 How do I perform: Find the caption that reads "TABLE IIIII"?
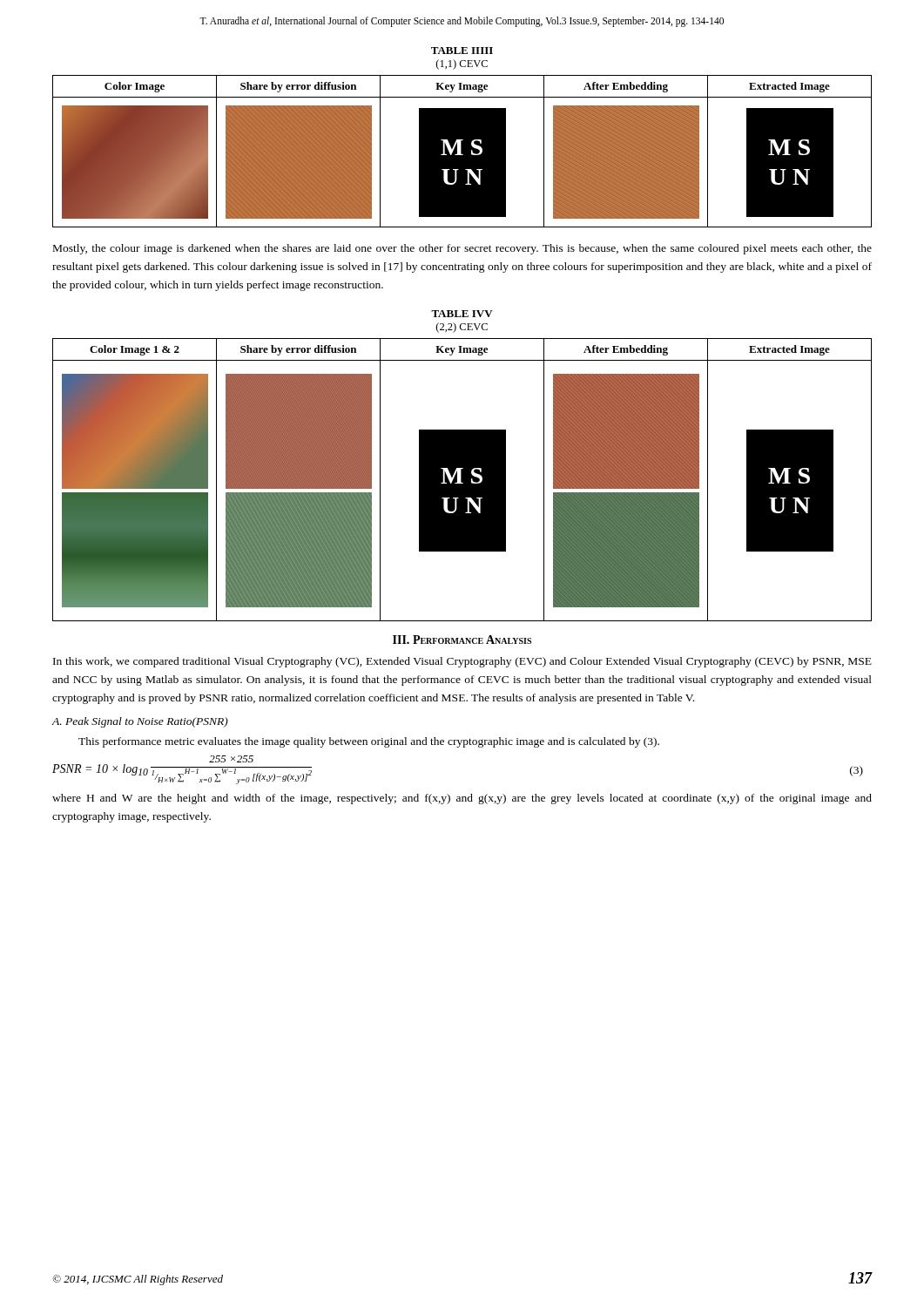coord(462,50)
